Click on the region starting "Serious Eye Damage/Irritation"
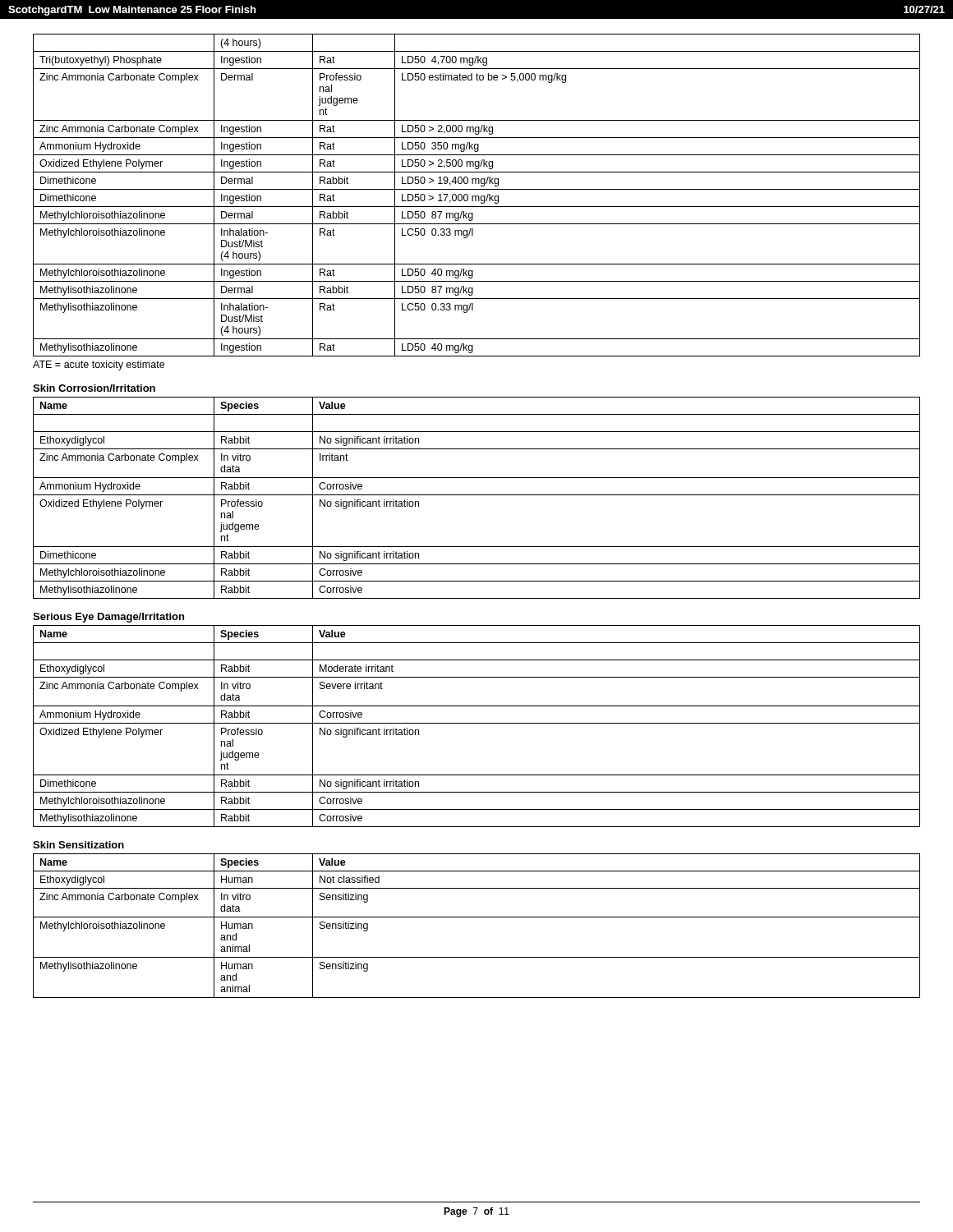This screenshot has width=953, height=1232. click(109, 616)
